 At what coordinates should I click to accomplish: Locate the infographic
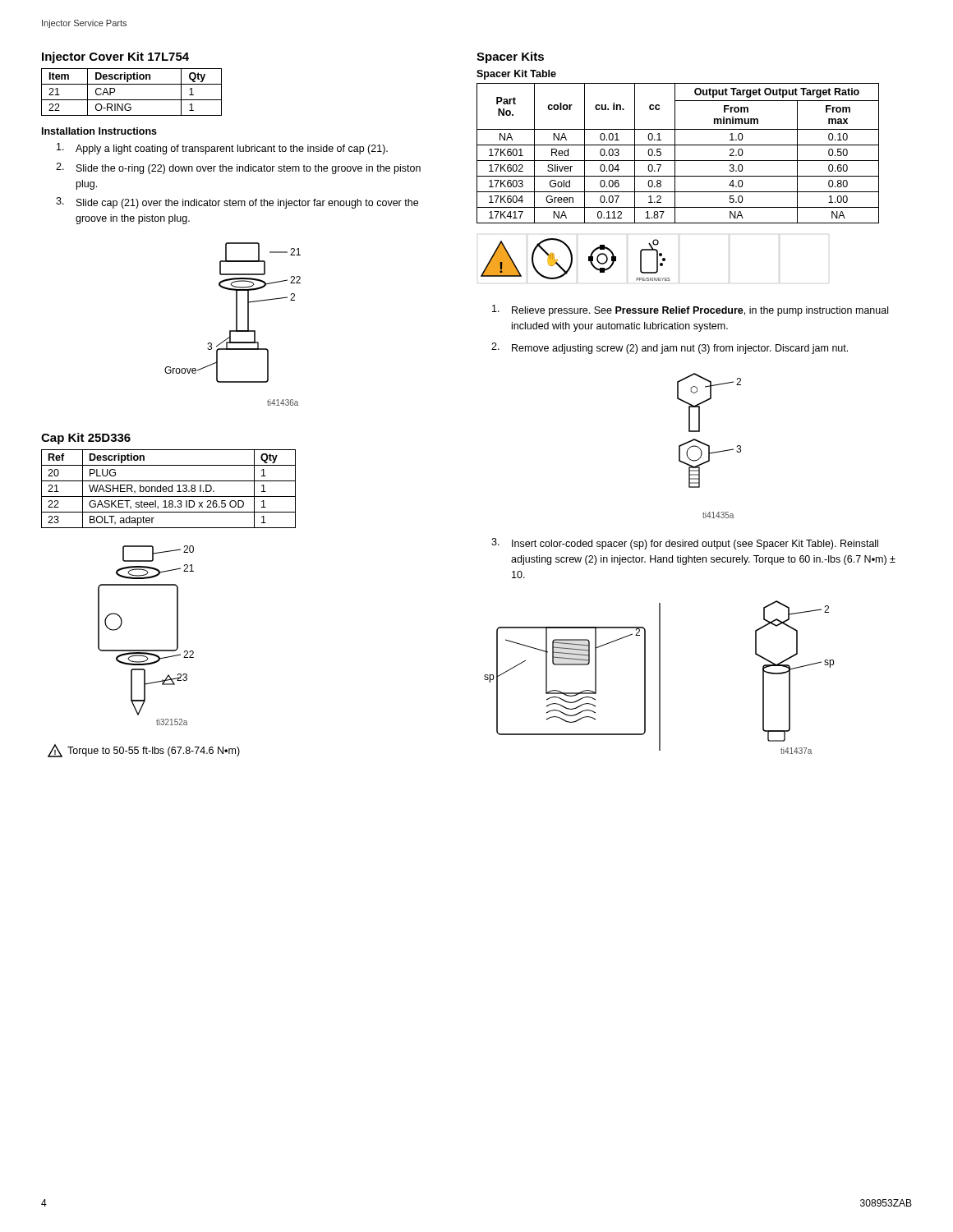pyautogui.click(x=694, y=262)
